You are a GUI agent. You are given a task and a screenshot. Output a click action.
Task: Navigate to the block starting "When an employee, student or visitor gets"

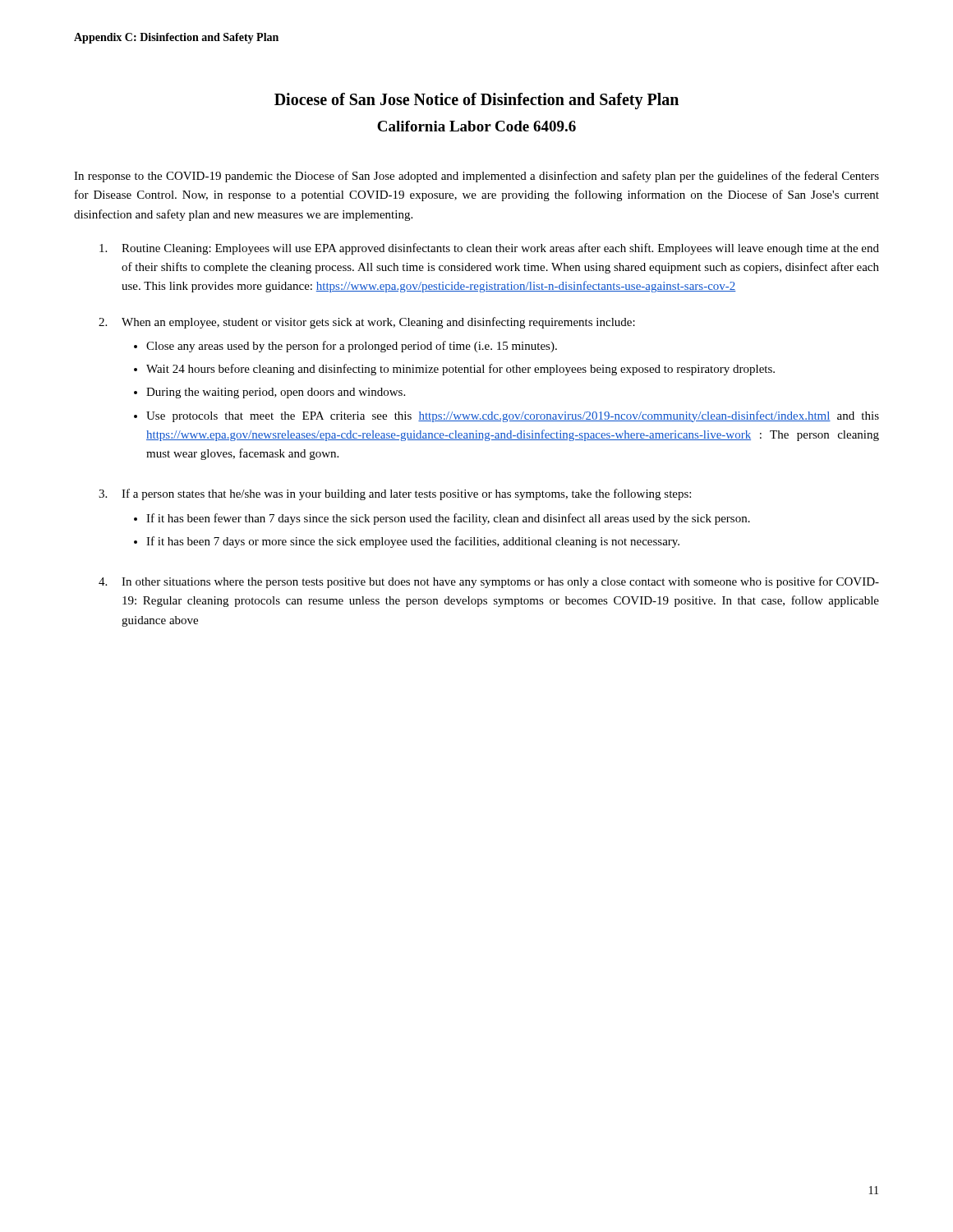tap(378, 323)
